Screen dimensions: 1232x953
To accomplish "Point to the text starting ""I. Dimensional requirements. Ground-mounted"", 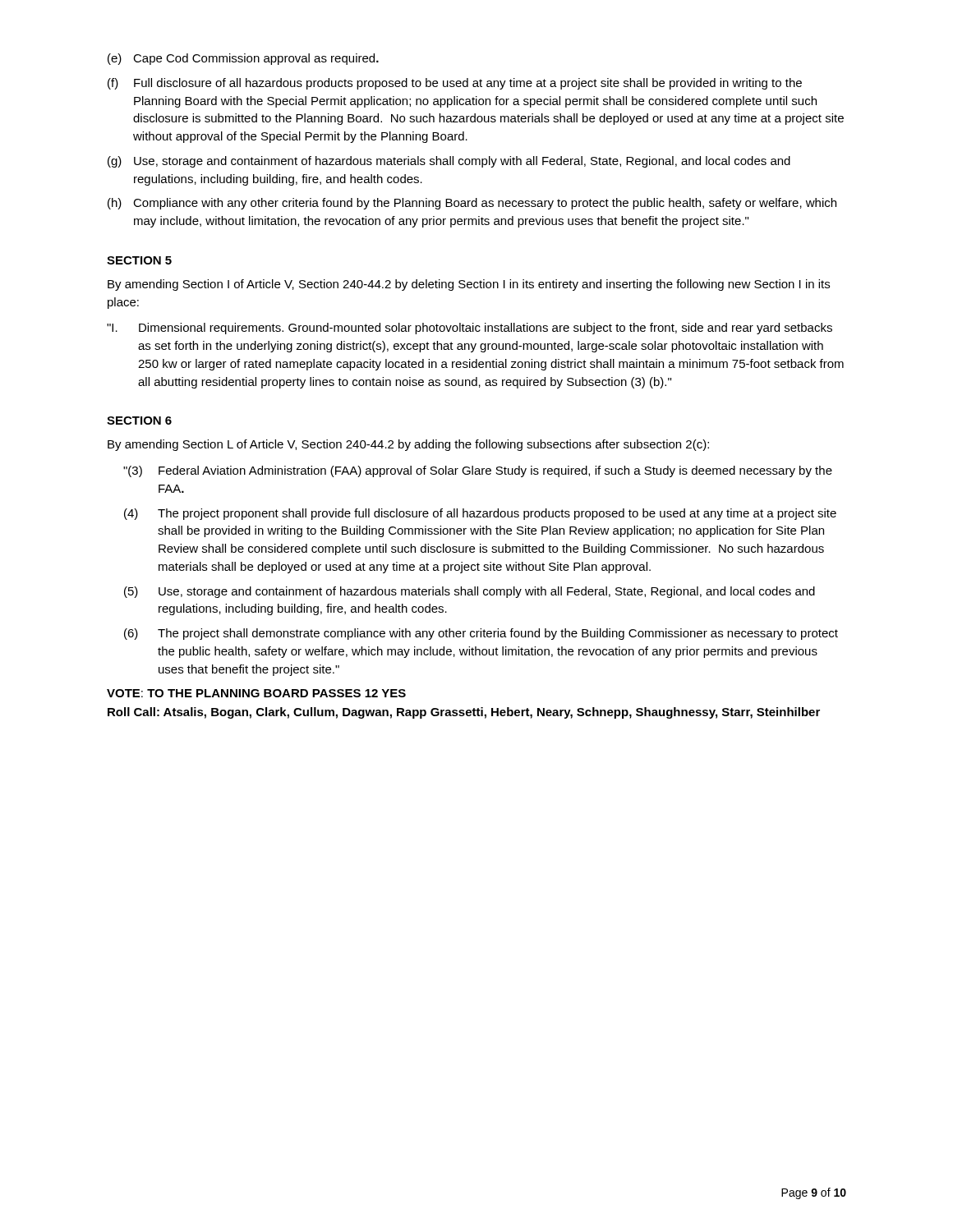I will click(x=476, y=355).
